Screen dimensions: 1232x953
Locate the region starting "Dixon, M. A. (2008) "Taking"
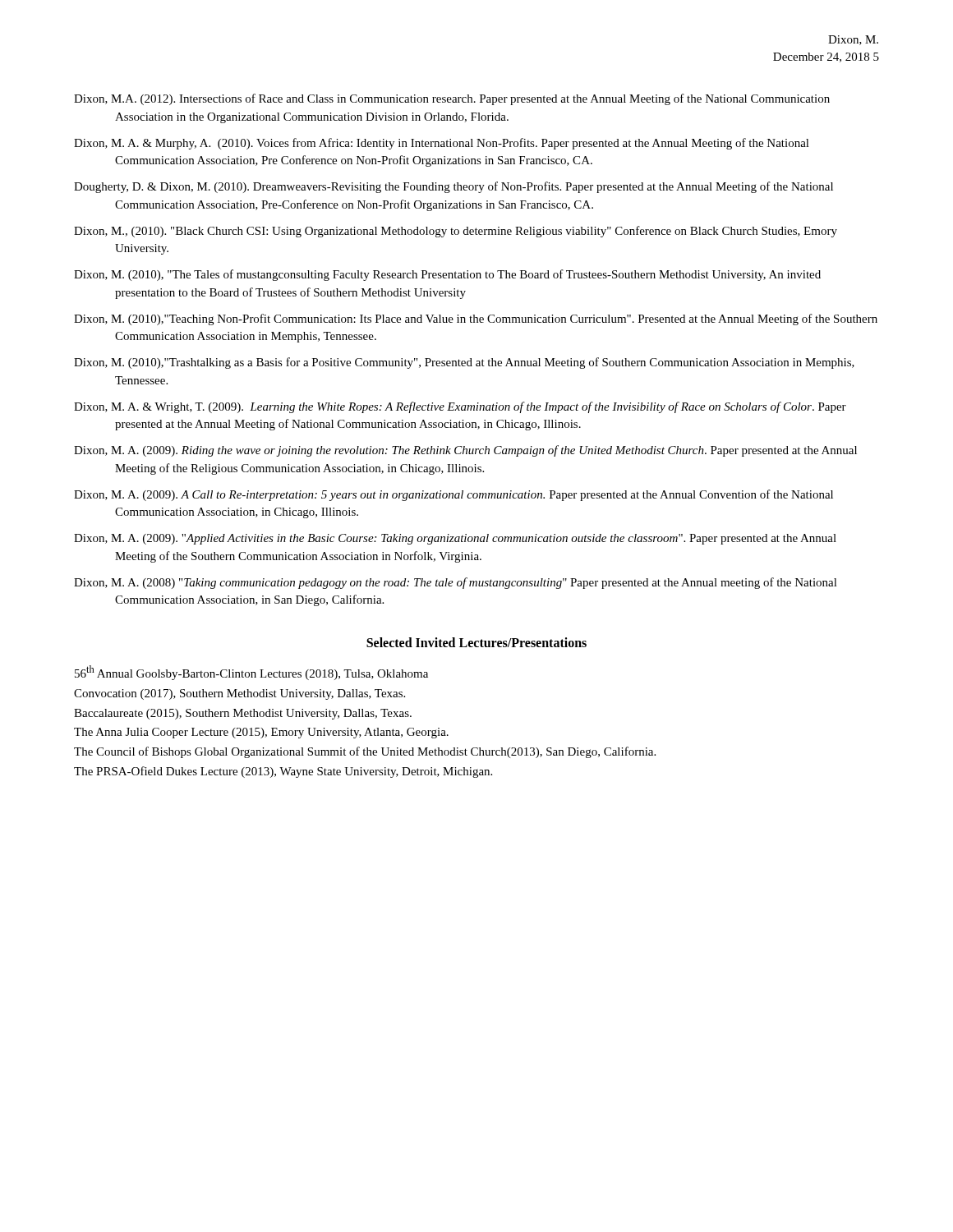456,591
